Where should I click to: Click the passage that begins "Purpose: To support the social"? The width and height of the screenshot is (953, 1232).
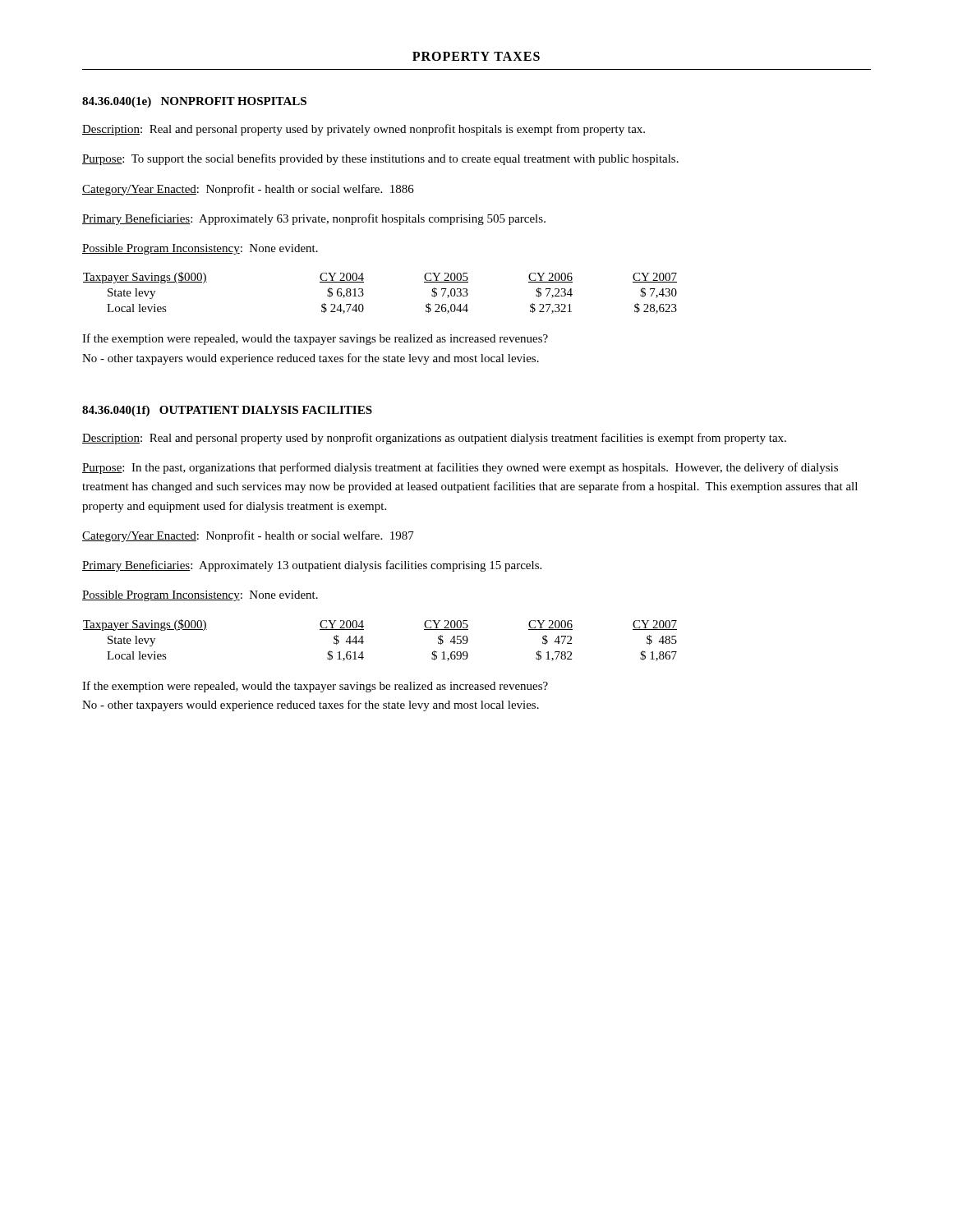(381, 159)
